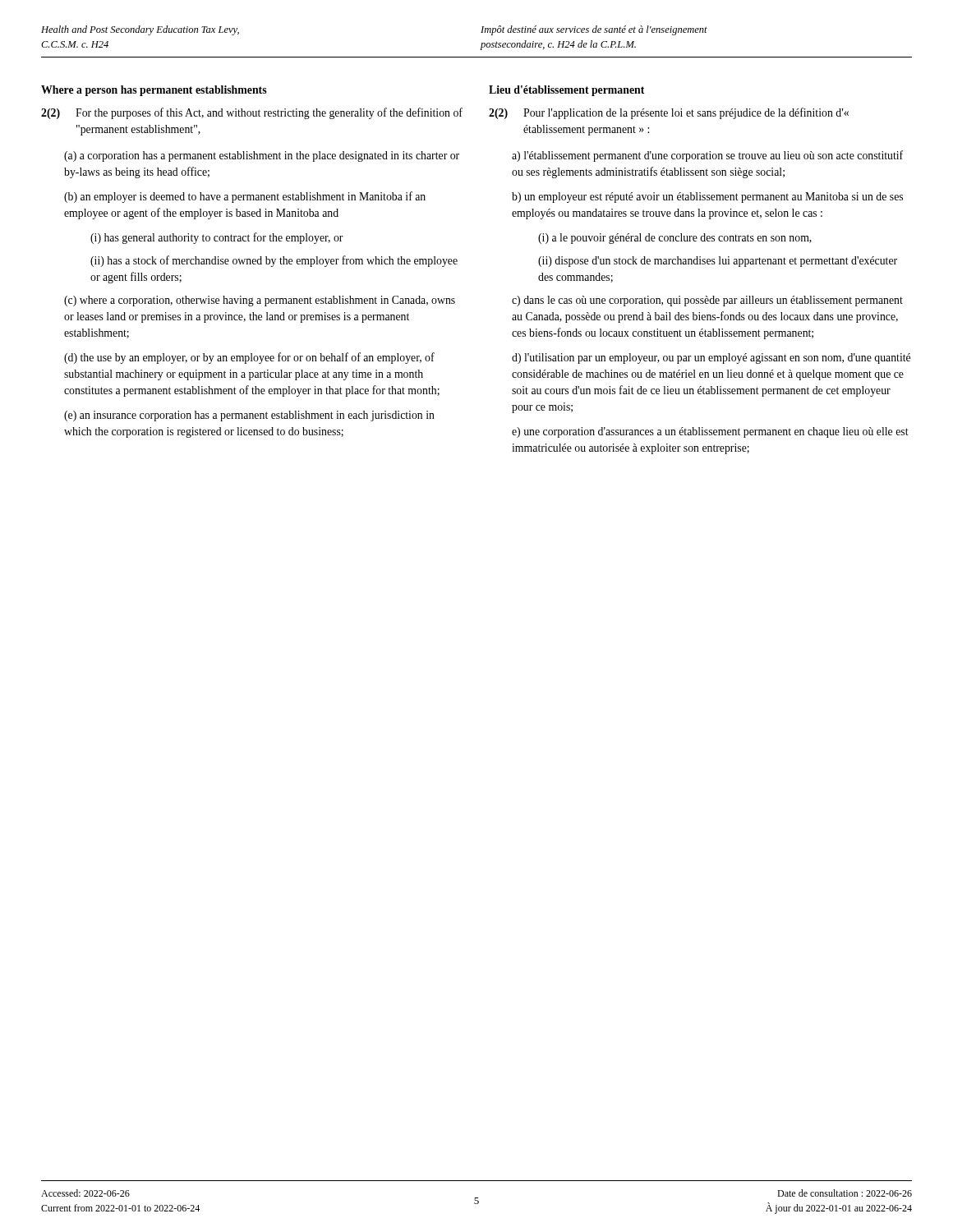
Task: Point to the passage starting "c) dans le cas où une corporation,"
Action: pos(707,317)
